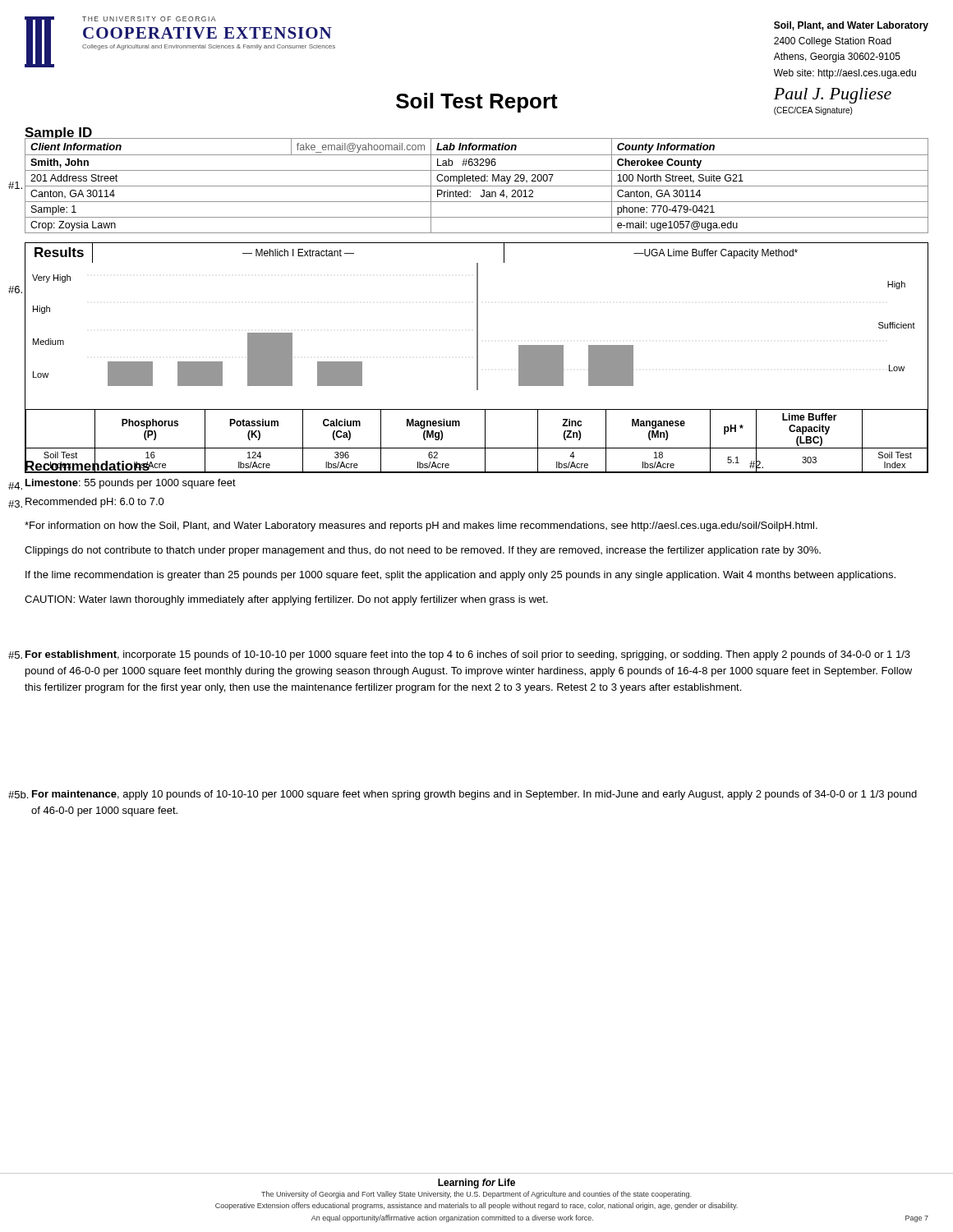Find a table
This screenshot has height=1232, width=953.
point(476,186)
